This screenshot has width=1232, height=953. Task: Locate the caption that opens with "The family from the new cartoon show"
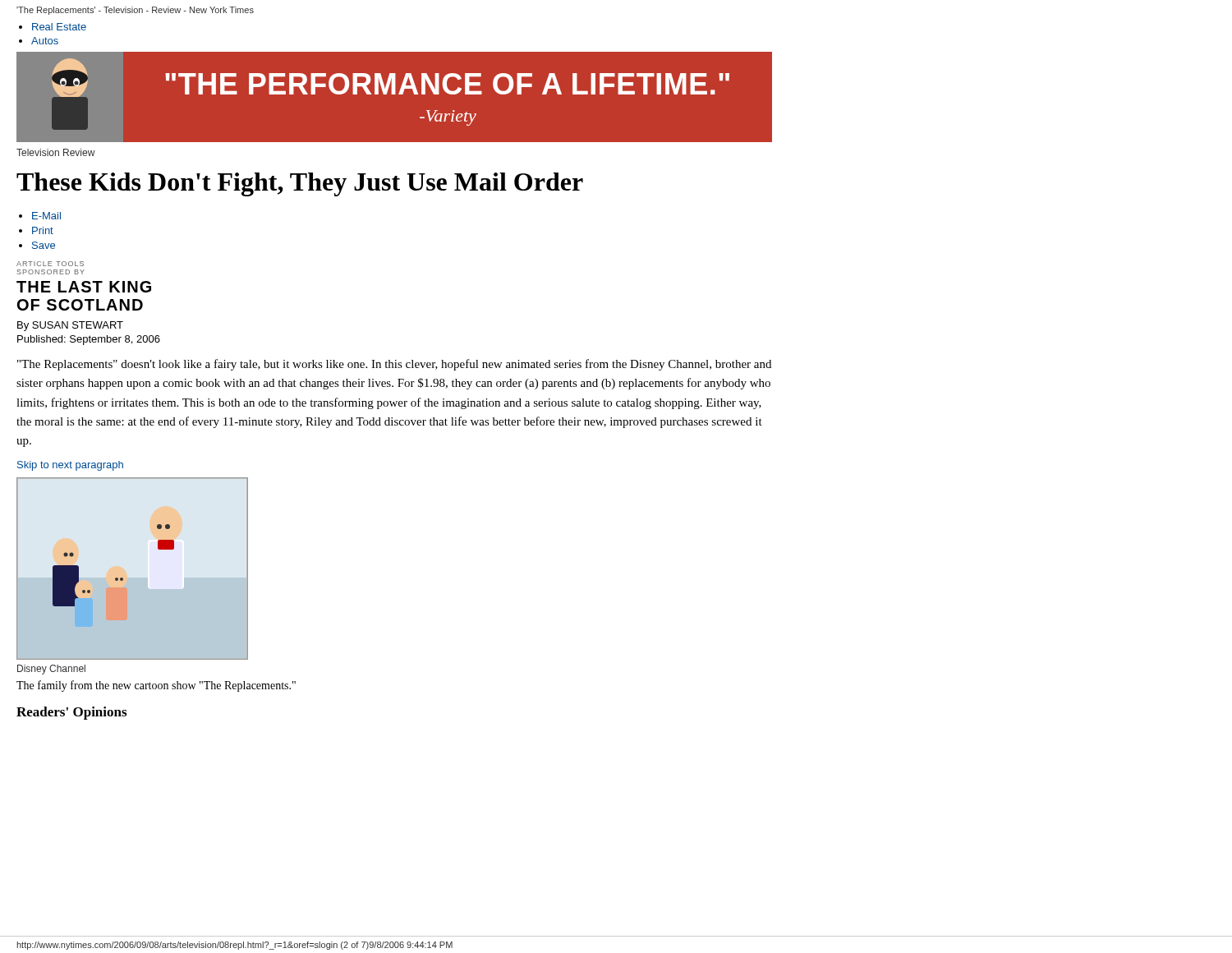tap(156, 686)
